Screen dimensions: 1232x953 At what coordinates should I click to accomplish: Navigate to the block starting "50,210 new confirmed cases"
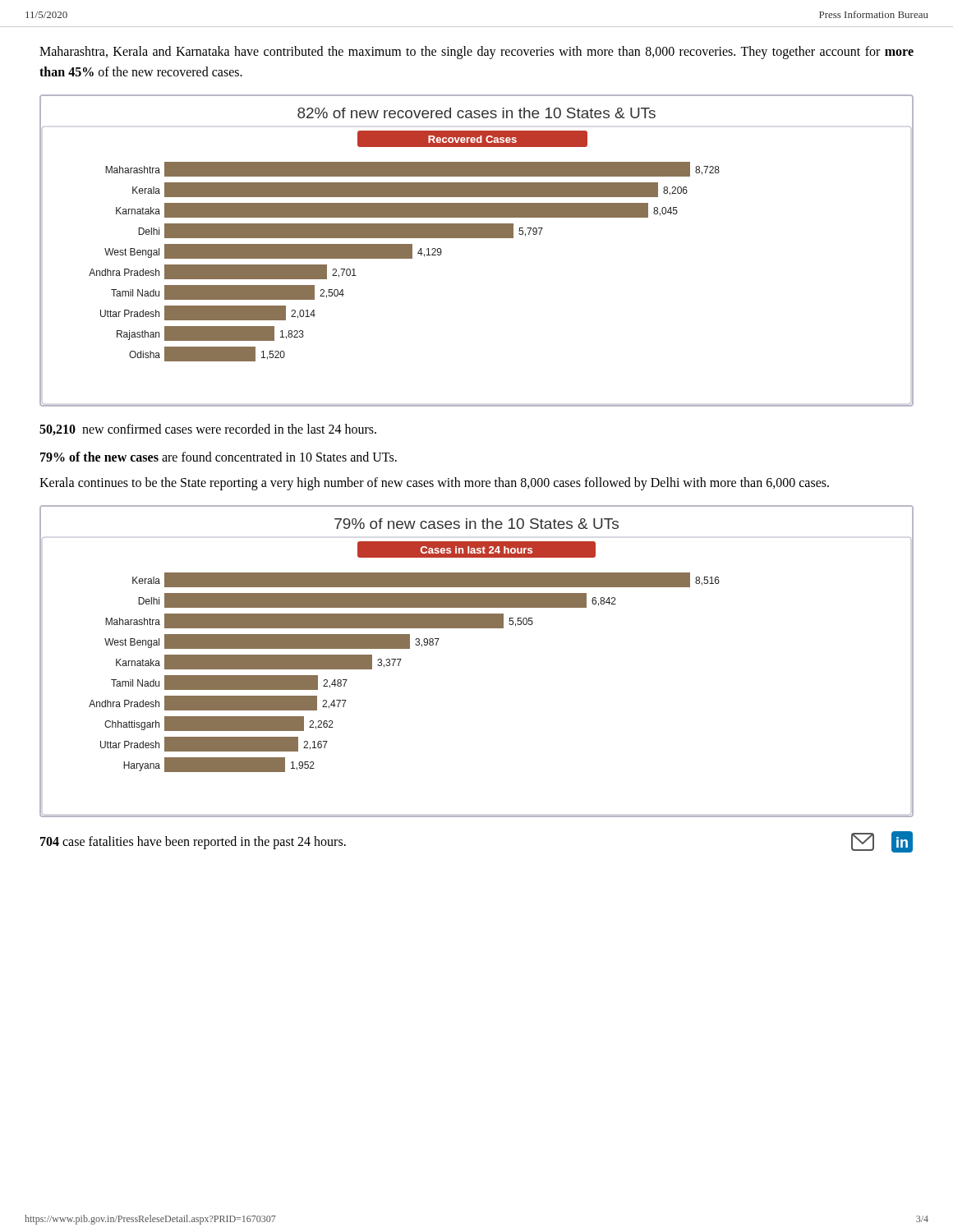coord(208,429)
